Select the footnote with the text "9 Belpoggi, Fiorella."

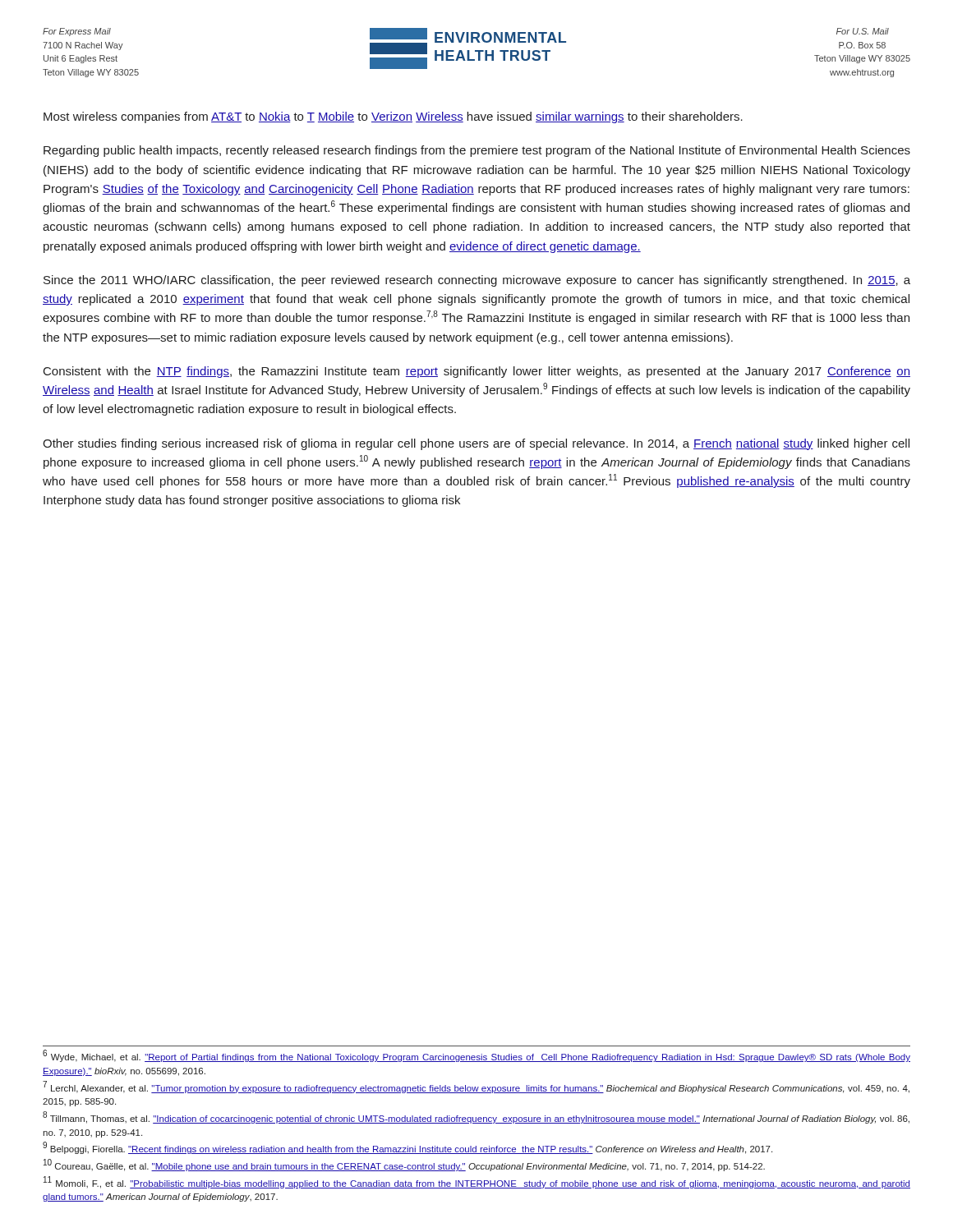(408, 1148)
